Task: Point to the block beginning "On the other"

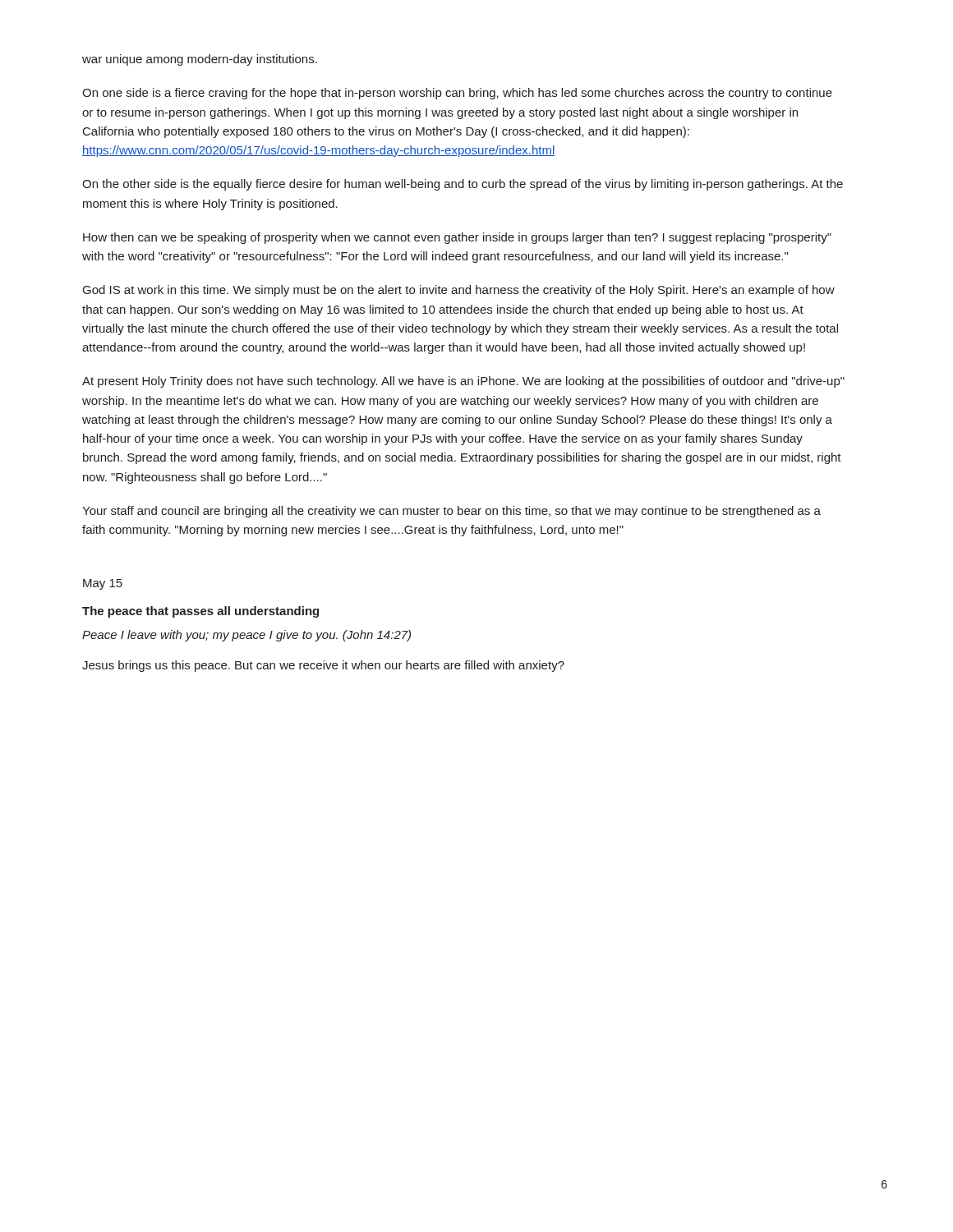Action: tap(463, 193)
